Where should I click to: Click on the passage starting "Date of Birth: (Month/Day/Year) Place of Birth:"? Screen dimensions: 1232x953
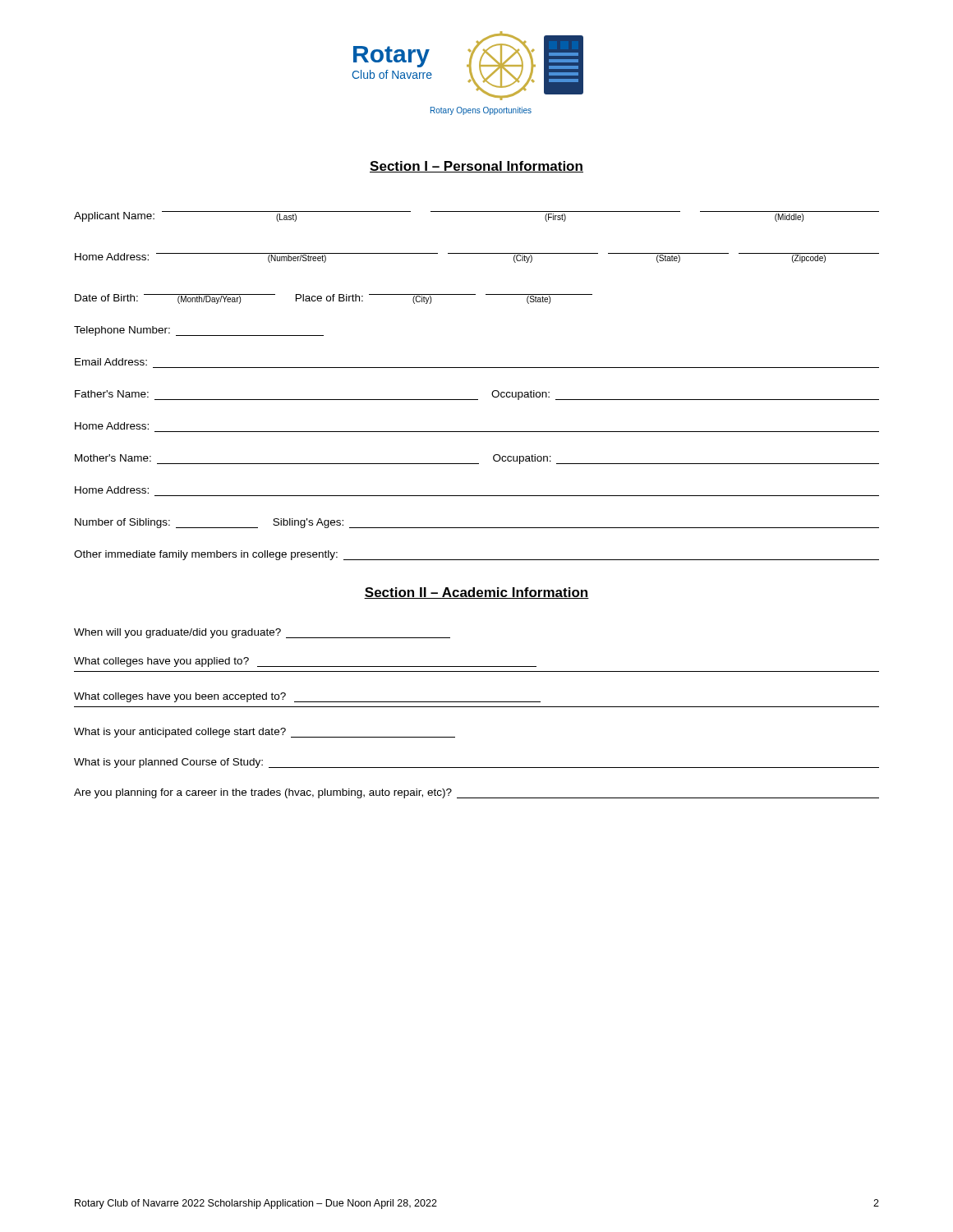coord(333,292)
